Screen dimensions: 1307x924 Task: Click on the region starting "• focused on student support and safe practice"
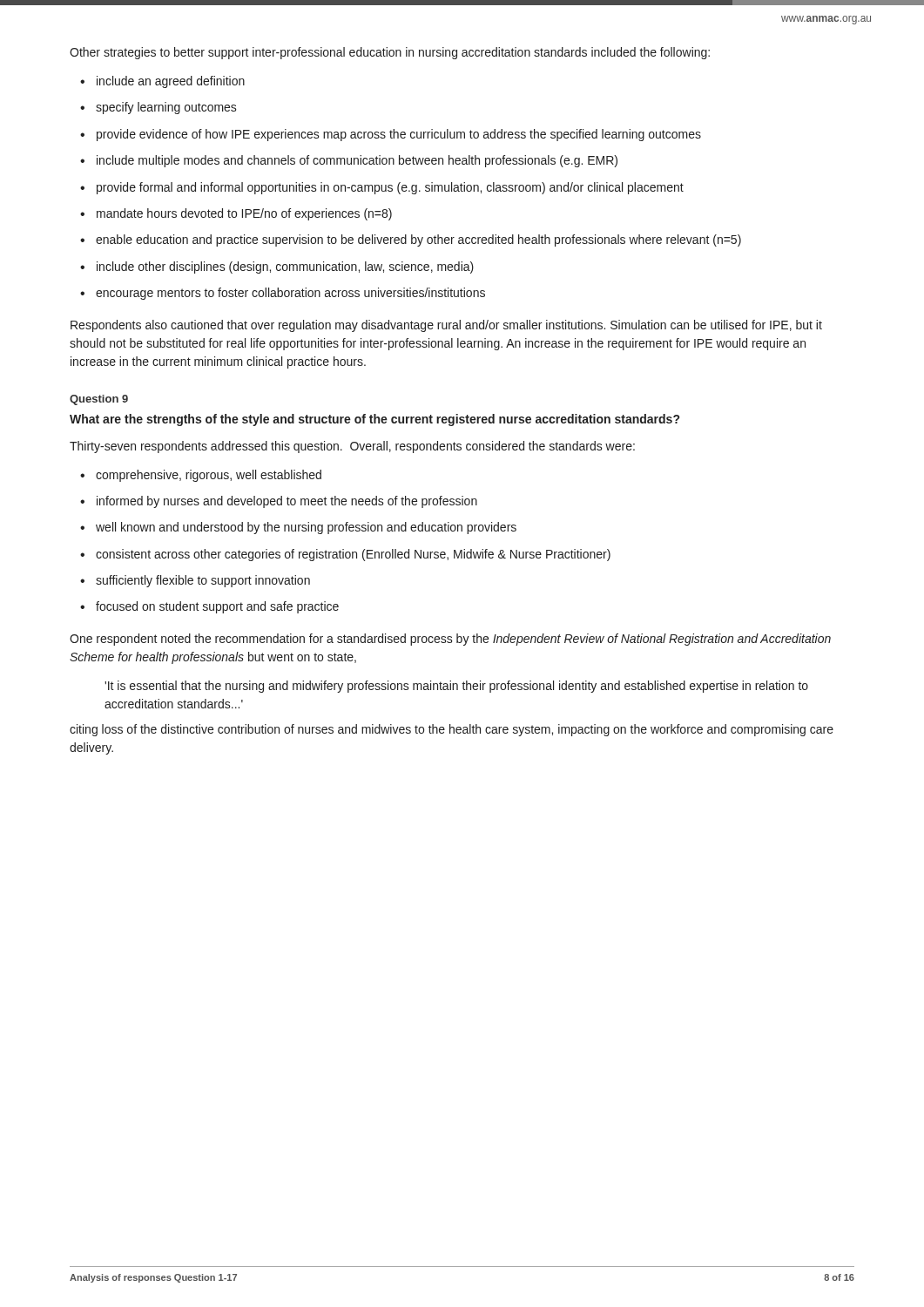209,607
